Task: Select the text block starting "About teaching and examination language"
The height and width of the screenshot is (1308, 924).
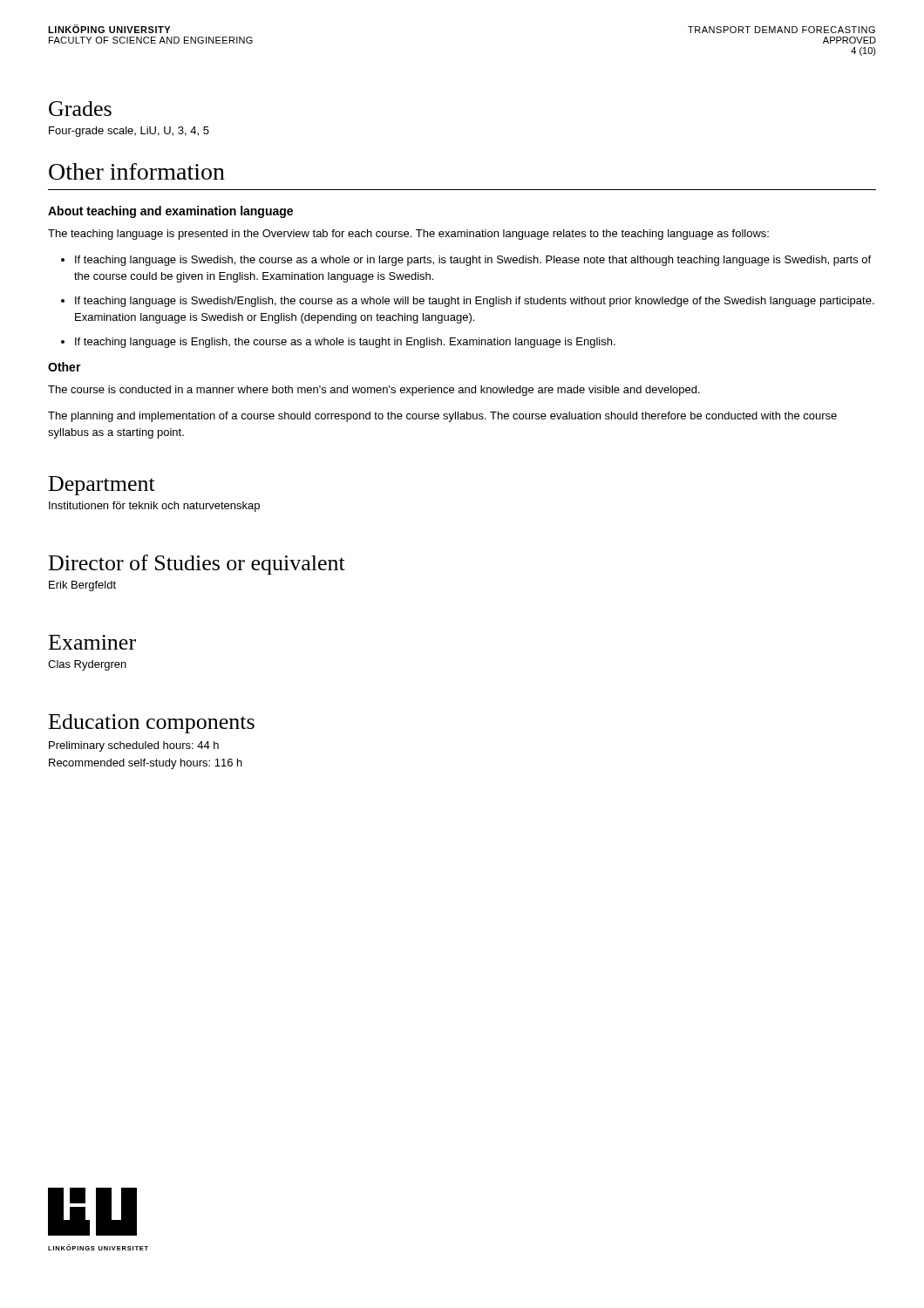Action: 170,212
